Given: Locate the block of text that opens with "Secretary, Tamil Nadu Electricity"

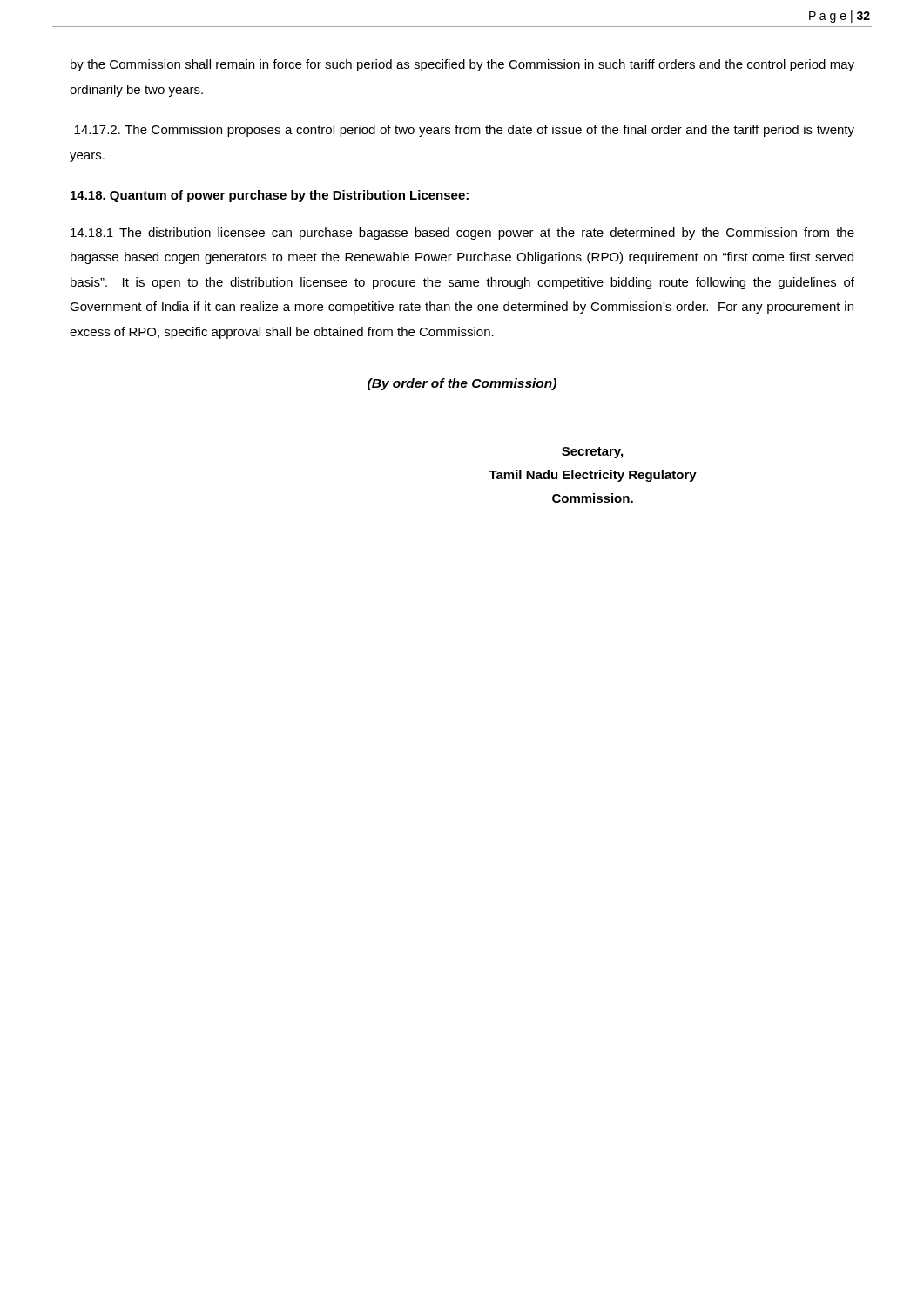Looking at the screenshot, I should point(593,475).
